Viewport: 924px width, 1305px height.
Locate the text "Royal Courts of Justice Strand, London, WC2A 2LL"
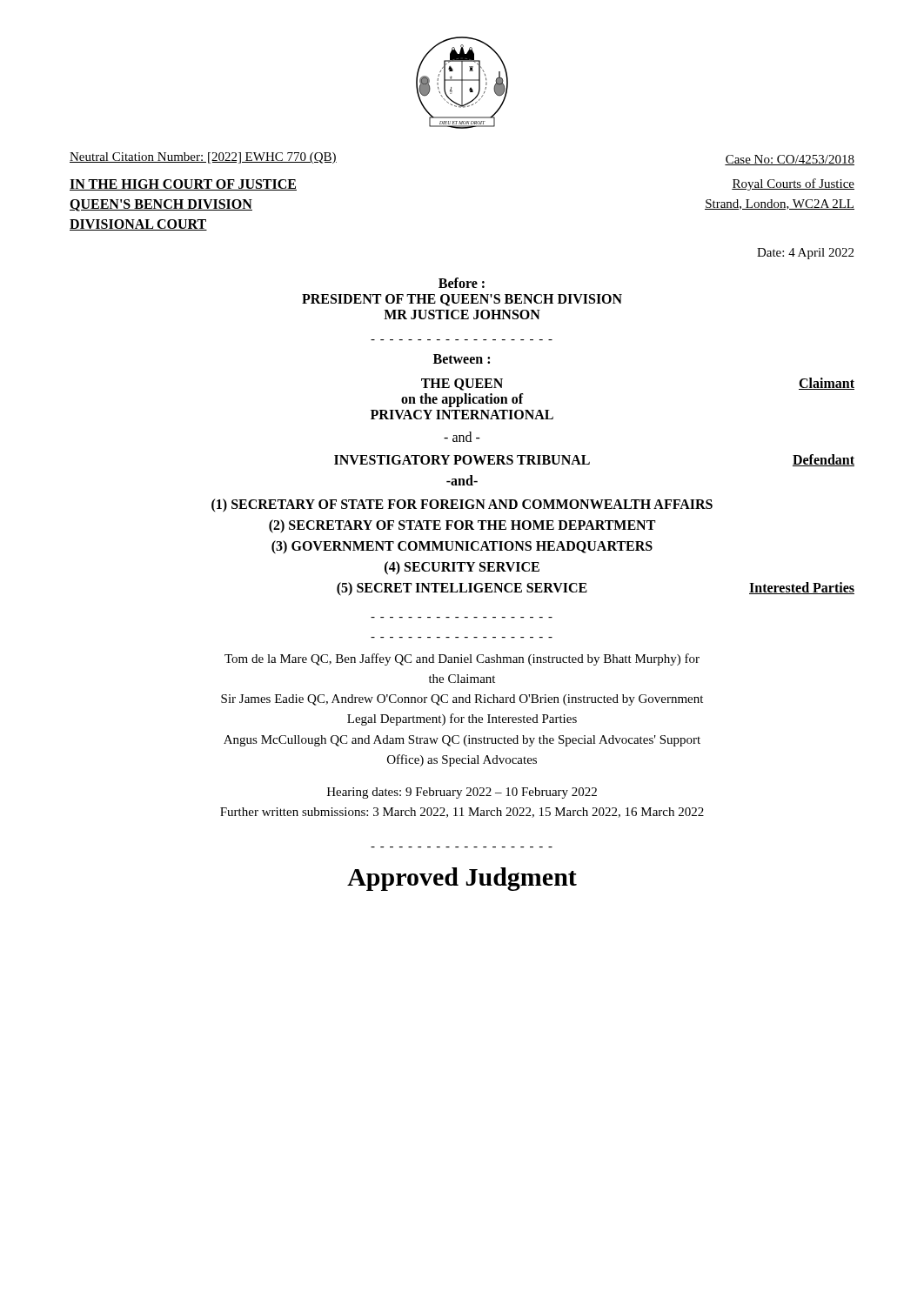point(780,193)
